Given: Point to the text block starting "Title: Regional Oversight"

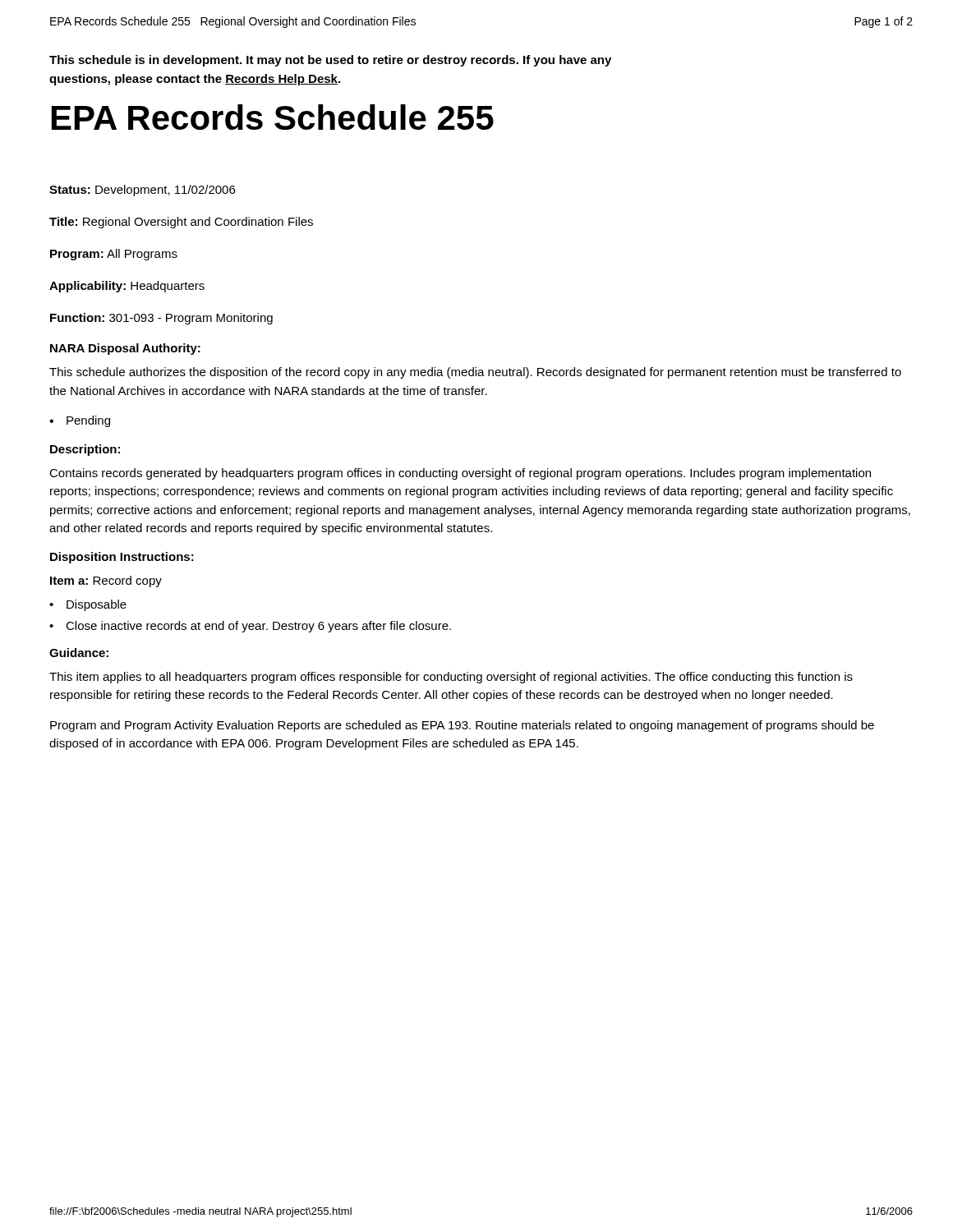Looking at the screenshot, I should [181, 221].
